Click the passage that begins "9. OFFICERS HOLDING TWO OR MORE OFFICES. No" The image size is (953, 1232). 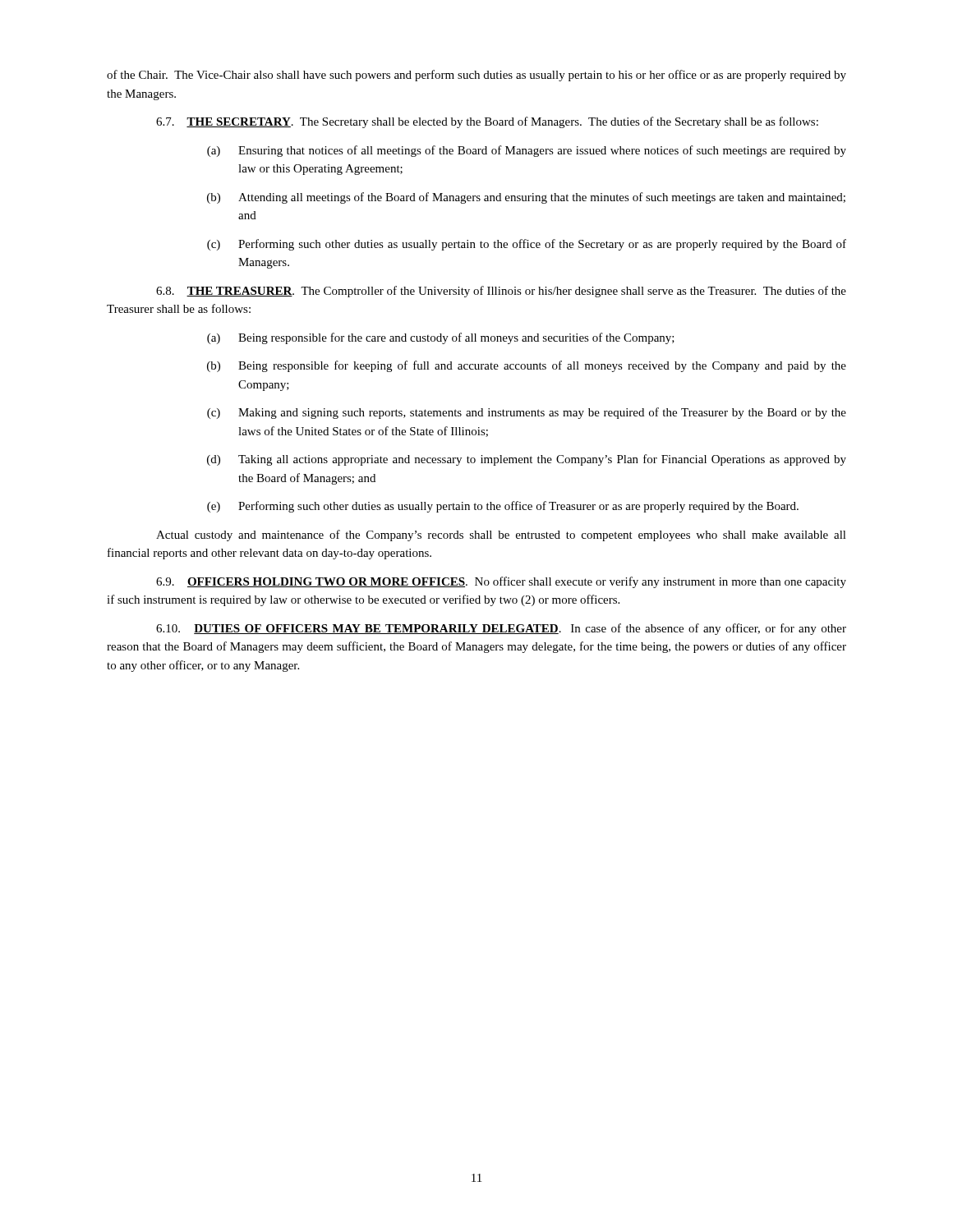coord(476,590)
